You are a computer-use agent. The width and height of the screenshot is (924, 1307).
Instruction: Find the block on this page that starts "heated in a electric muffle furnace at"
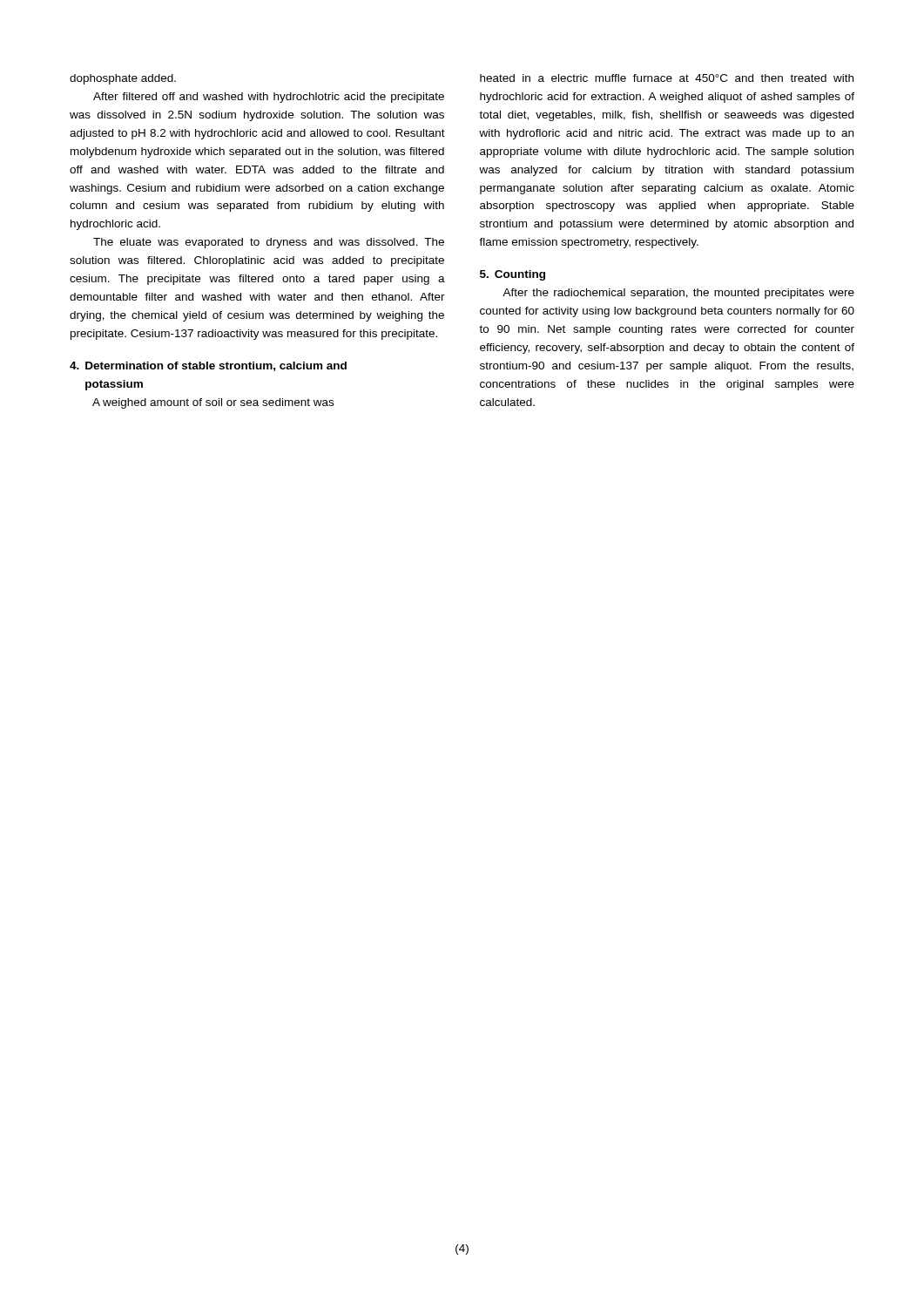coord(667,161)
